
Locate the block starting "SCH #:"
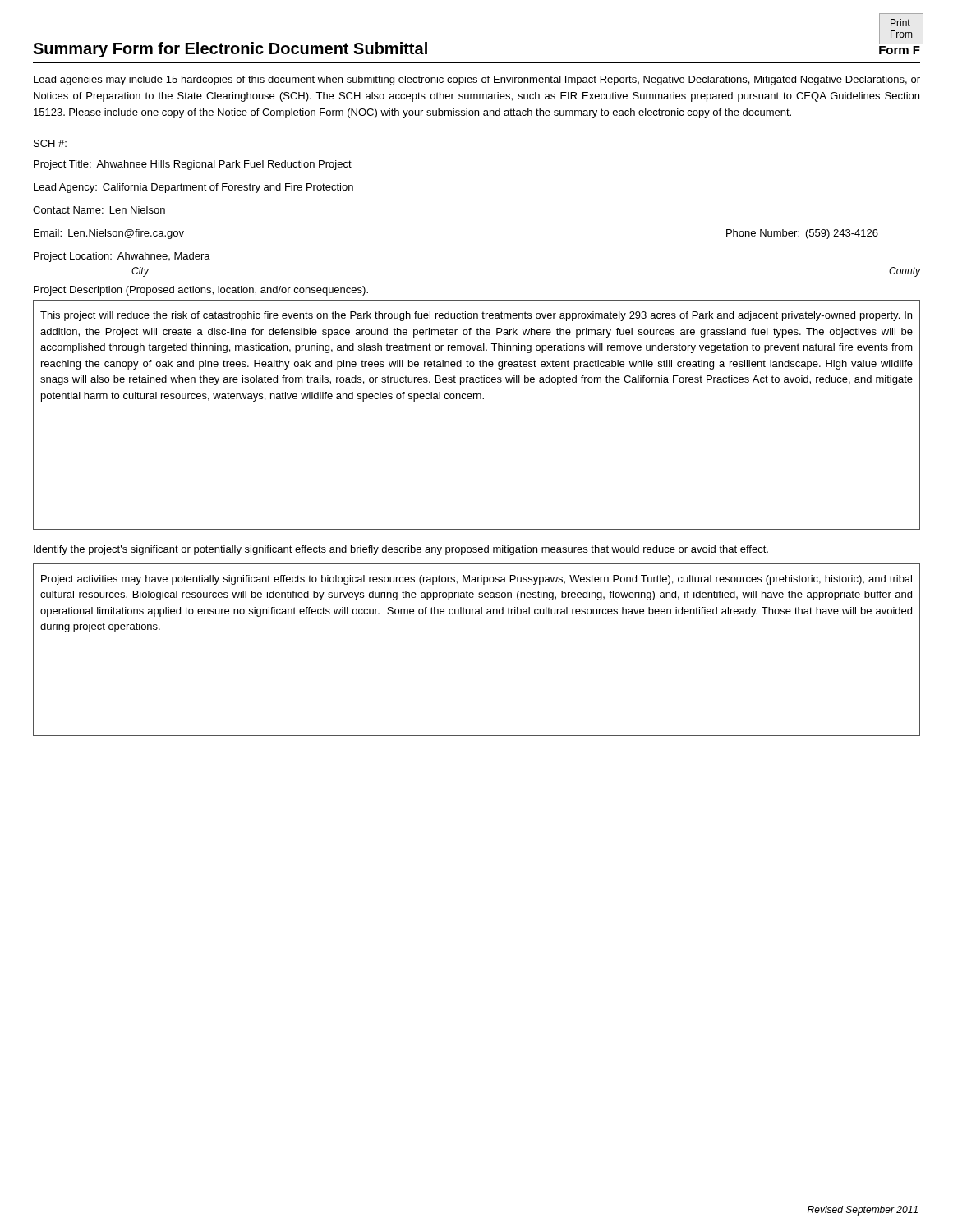151,143
